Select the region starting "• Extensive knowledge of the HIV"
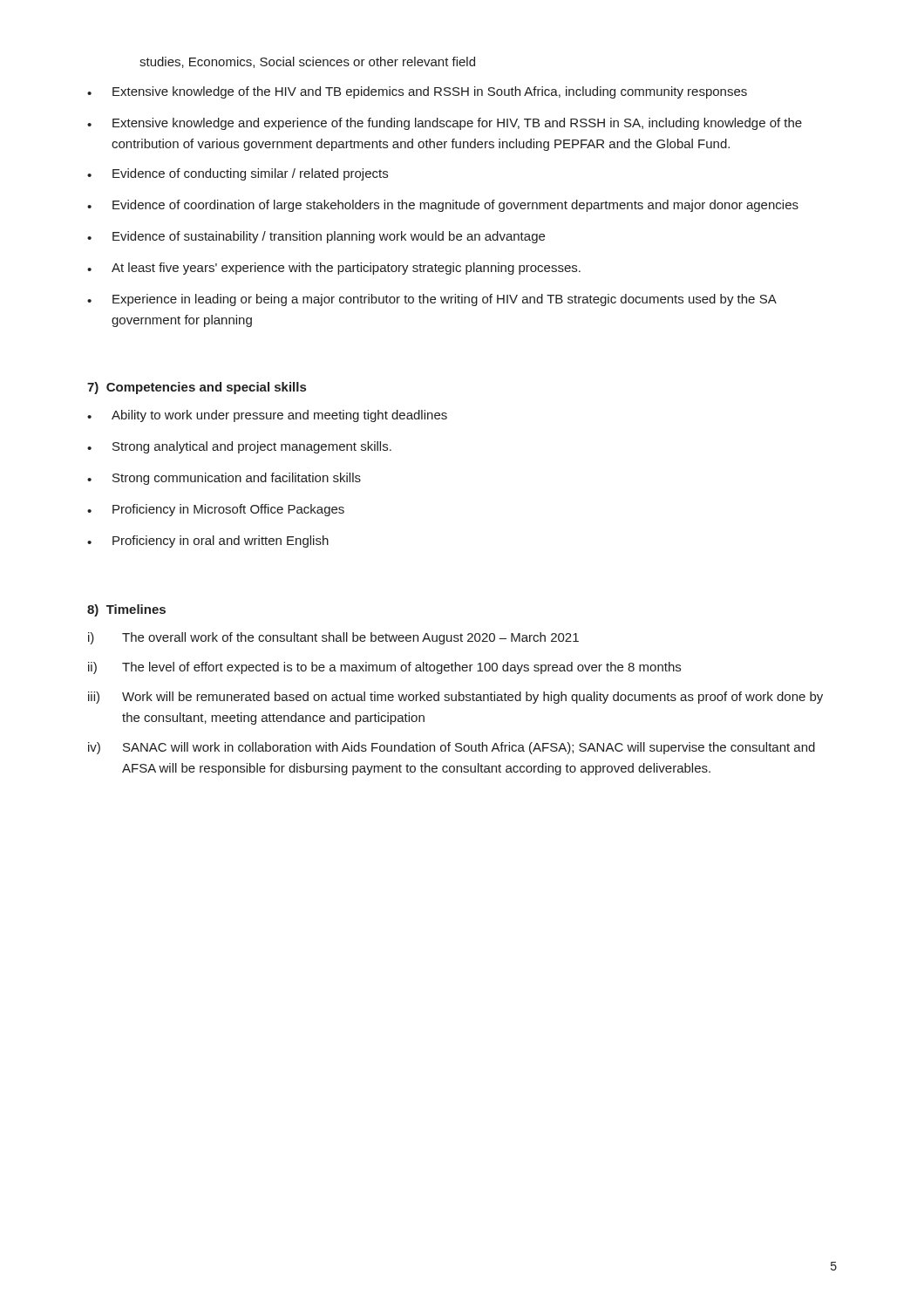 (462, 92)
